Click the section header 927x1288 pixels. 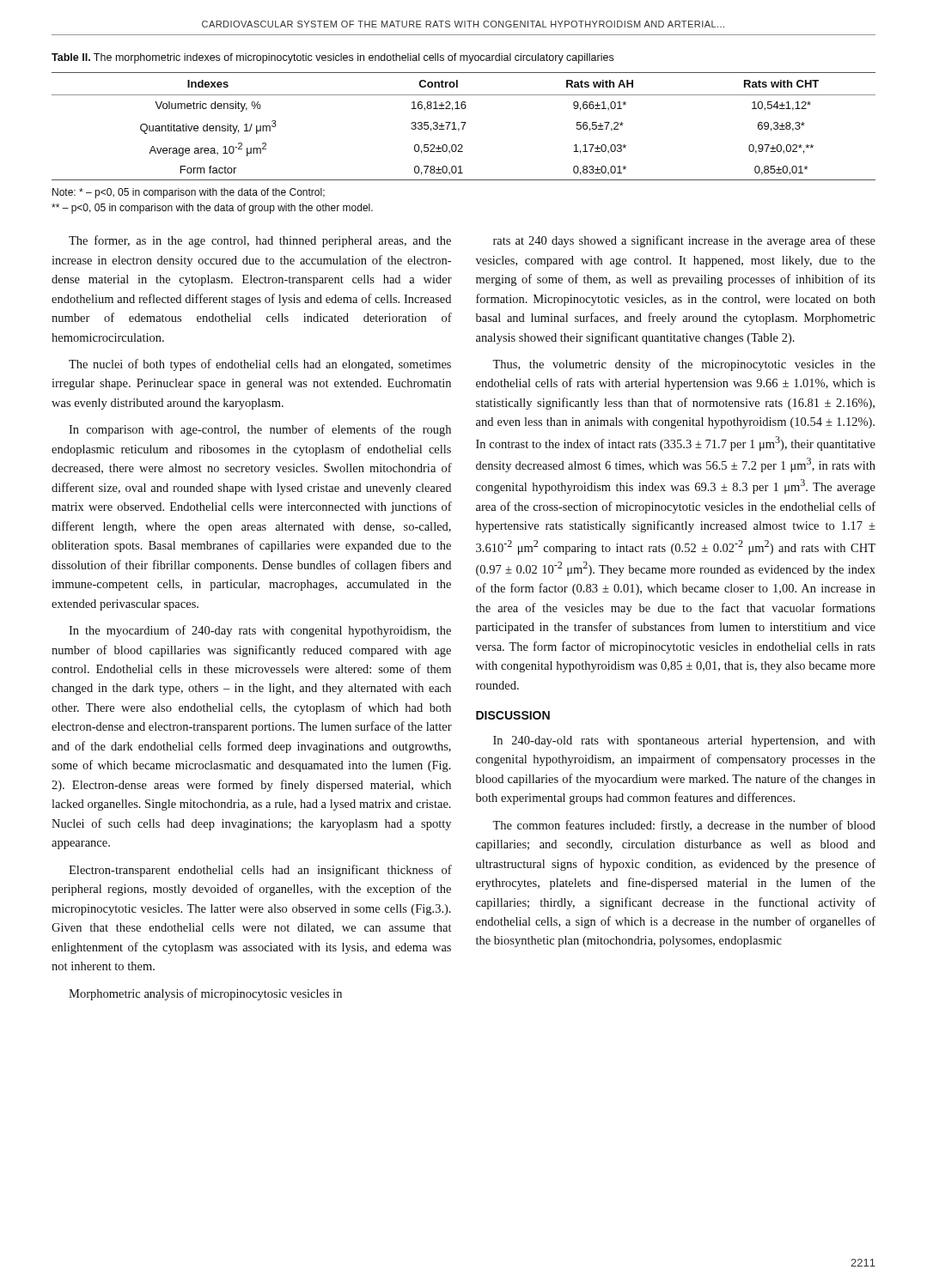tap(513, 715)
